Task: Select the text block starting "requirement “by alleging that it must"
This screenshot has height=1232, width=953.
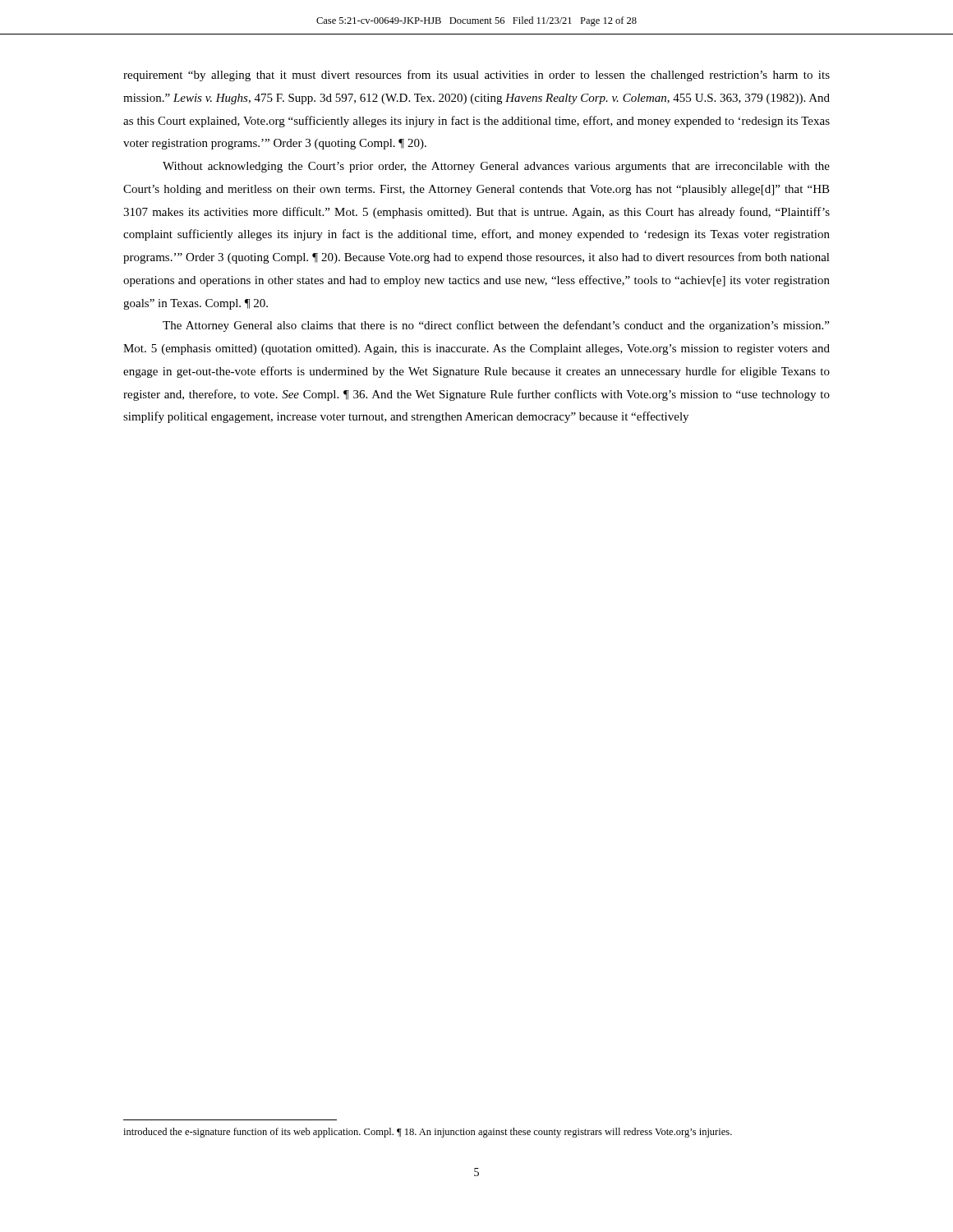Action: [x=476, y=110]
